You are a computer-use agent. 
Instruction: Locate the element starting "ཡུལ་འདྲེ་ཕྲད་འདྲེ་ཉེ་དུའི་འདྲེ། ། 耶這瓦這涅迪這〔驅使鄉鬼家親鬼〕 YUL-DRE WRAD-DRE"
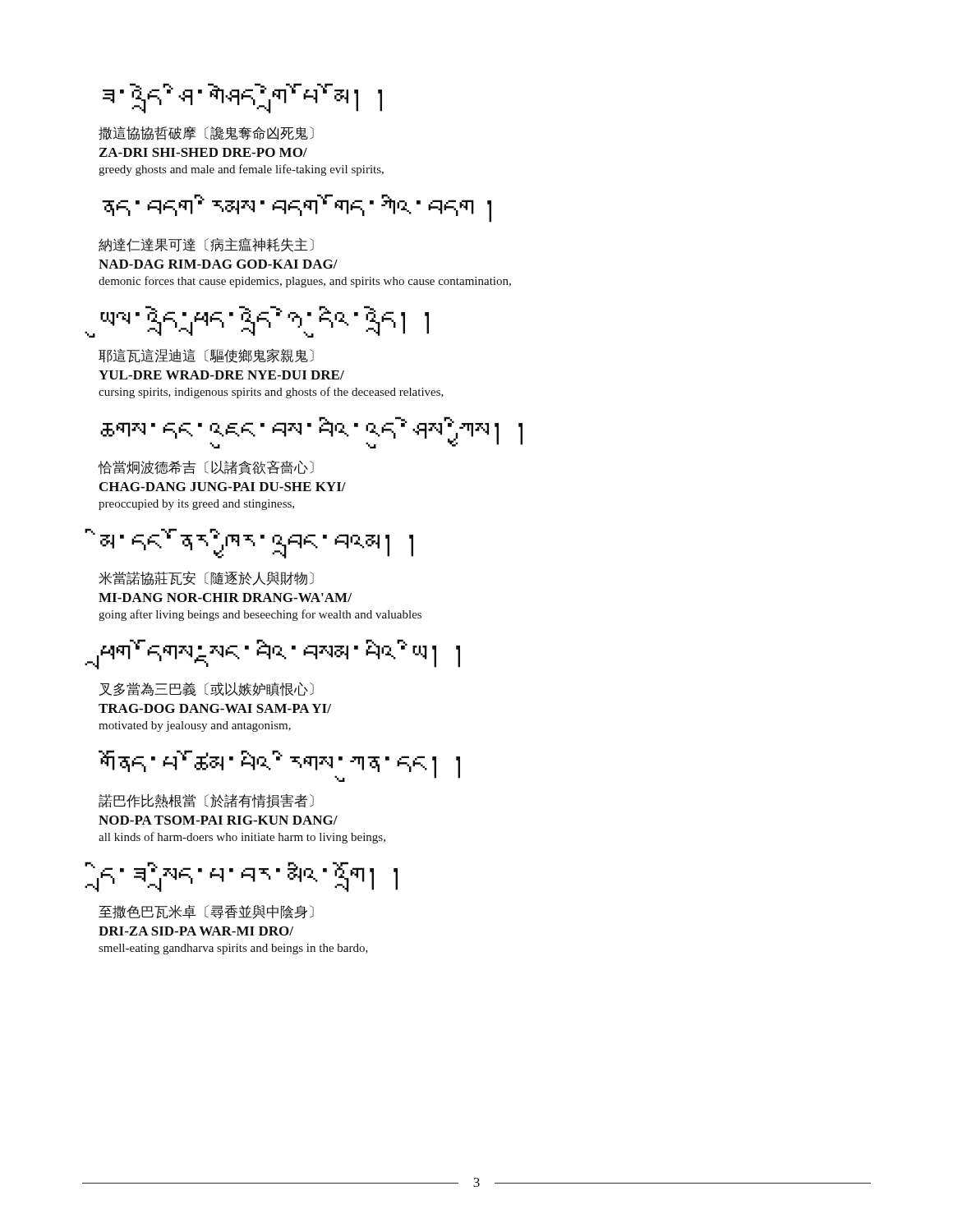(x=265, y=322)
